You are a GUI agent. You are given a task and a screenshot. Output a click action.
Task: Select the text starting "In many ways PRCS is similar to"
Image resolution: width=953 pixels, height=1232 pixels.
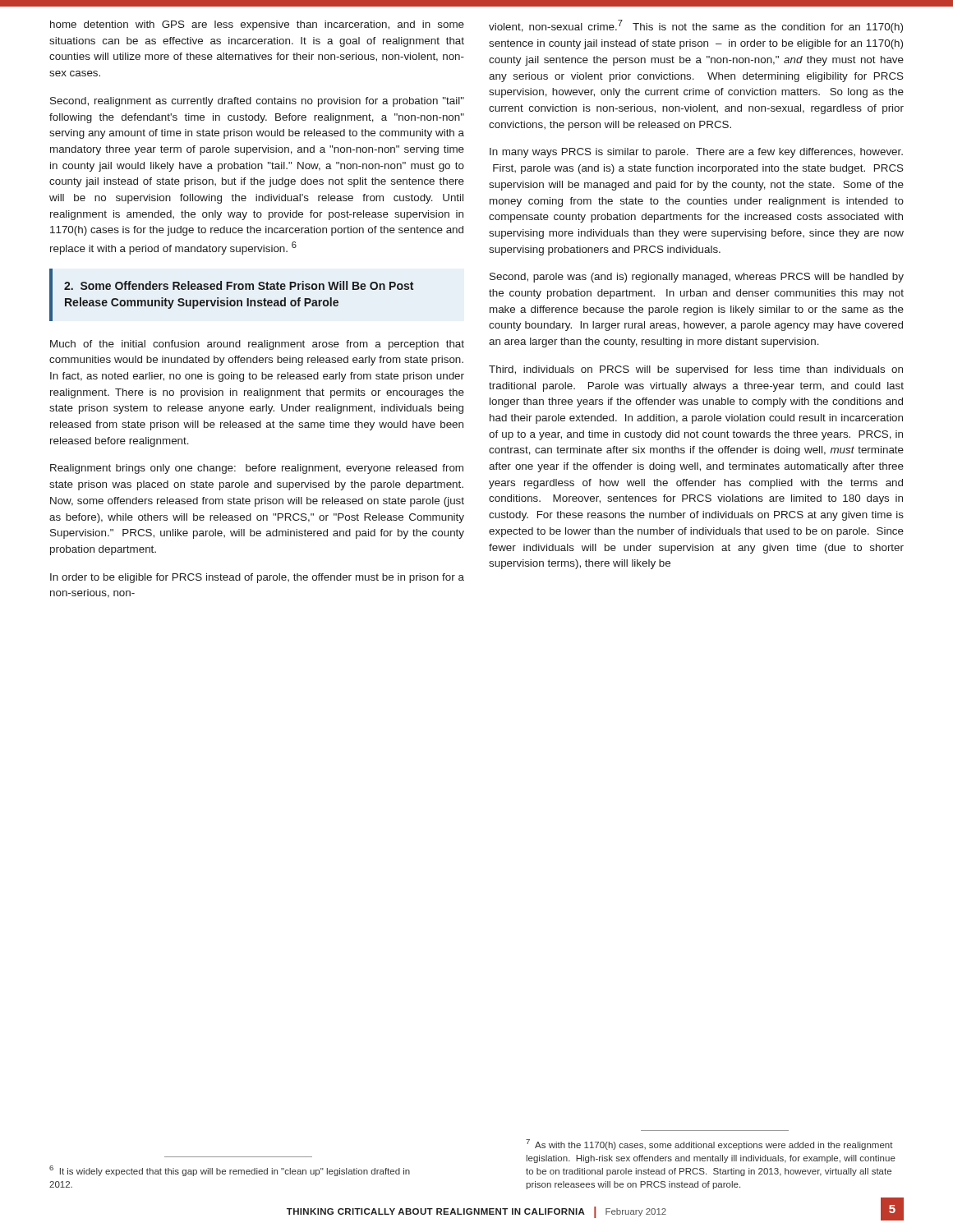[x=696, y=200]
